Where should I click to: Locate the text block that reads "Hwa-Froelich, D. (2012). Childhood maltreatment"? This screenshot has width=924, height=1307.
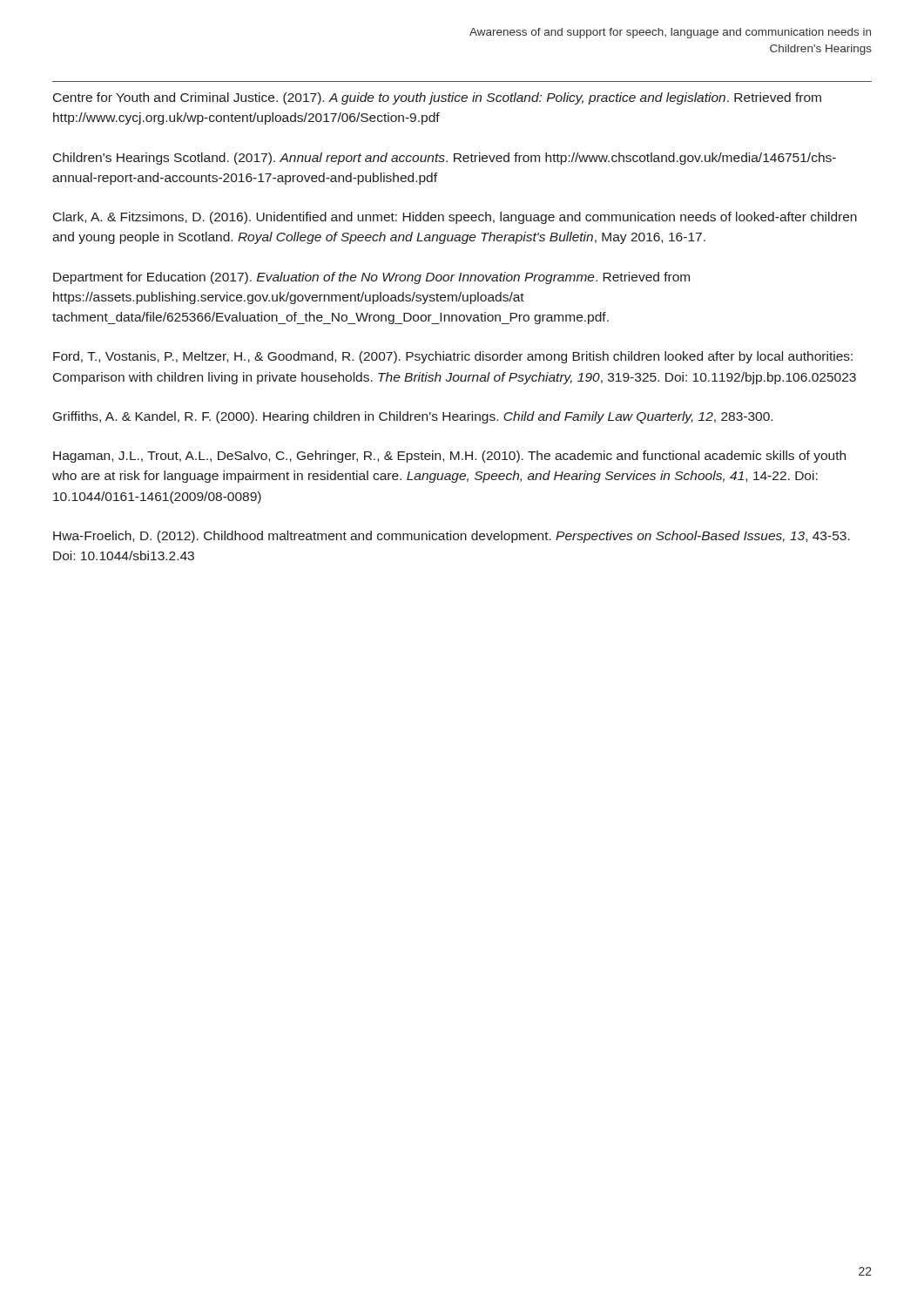point(462,545)
